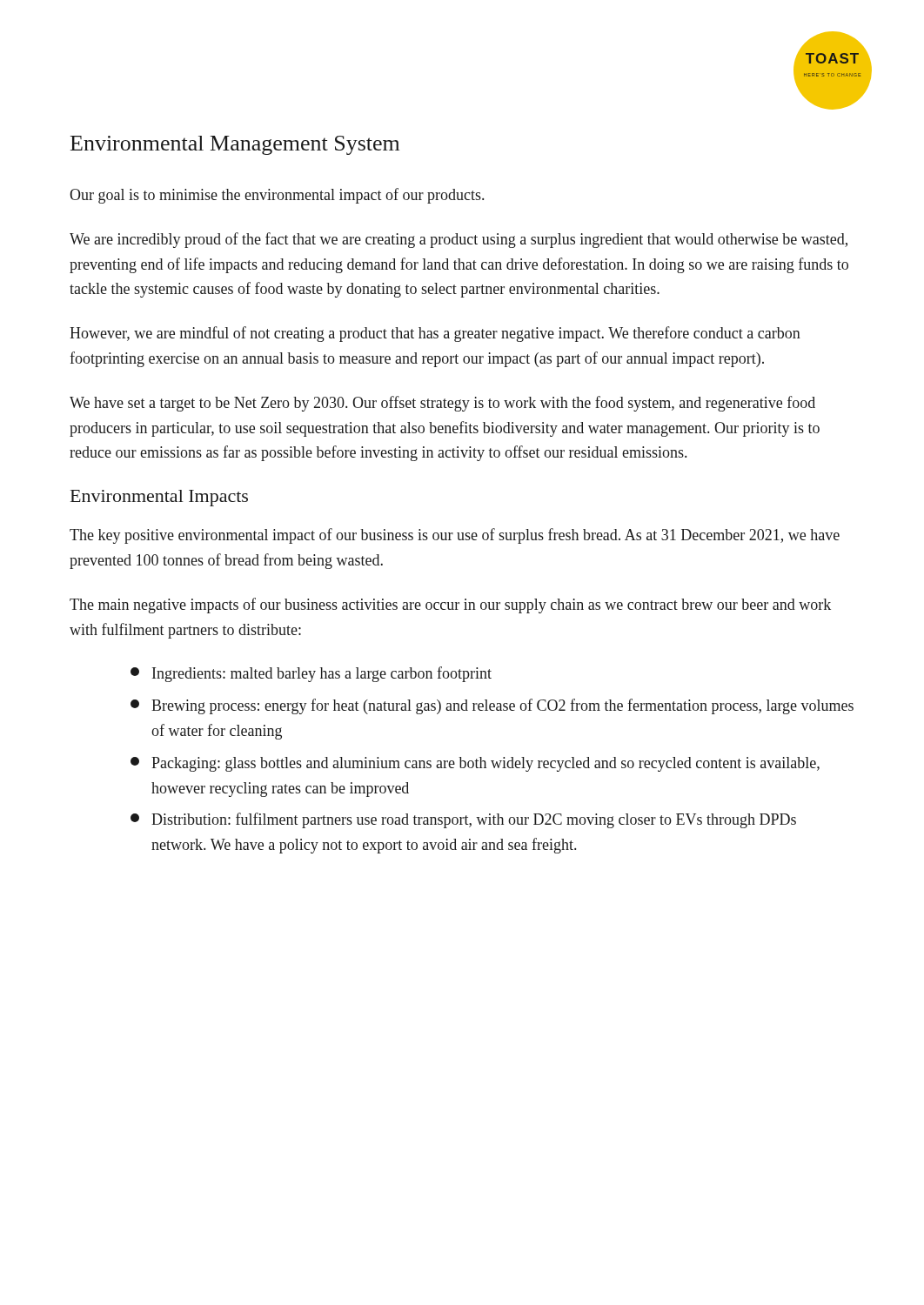Select the list item containing "Brewing process: energy for heat (natural"
The width and height of the screenshot is (924, 1305).
pos(492,719)
